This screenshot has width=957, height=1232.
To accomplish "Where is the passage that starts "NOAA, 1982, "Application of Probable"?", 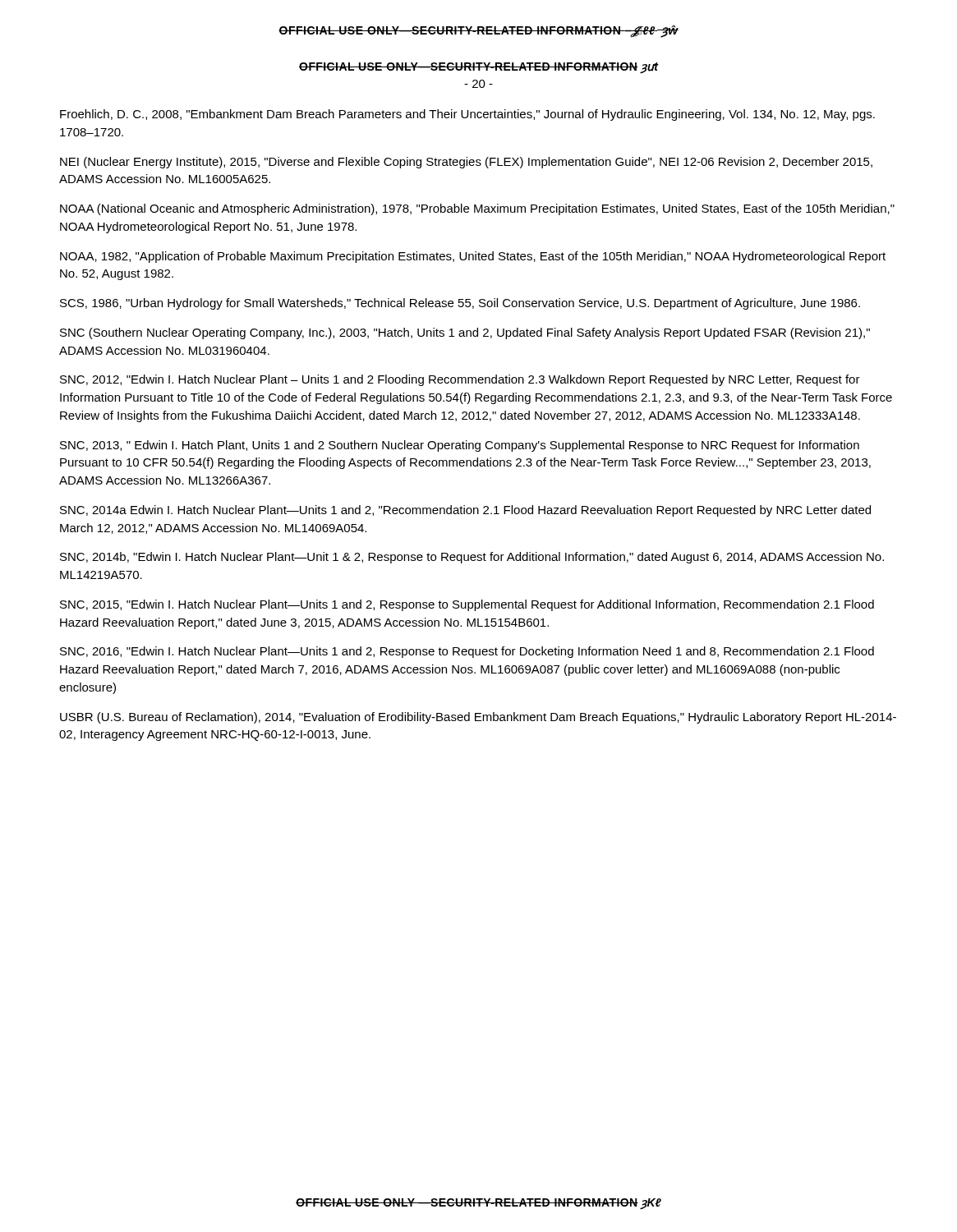I will tap(472, 264).
